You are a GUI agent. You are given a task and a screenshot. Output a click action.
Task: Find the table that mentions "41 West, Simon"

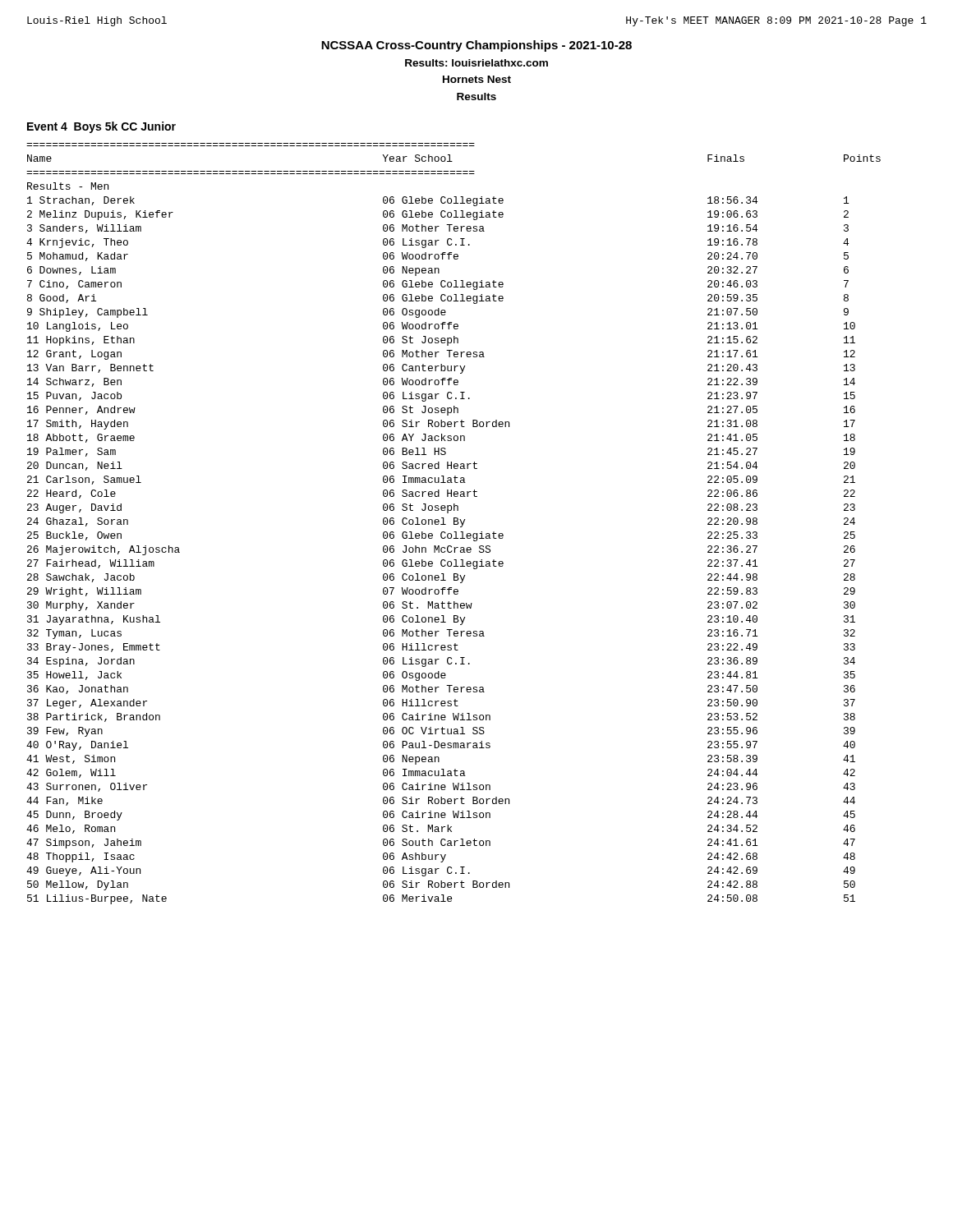click(476, 522)
